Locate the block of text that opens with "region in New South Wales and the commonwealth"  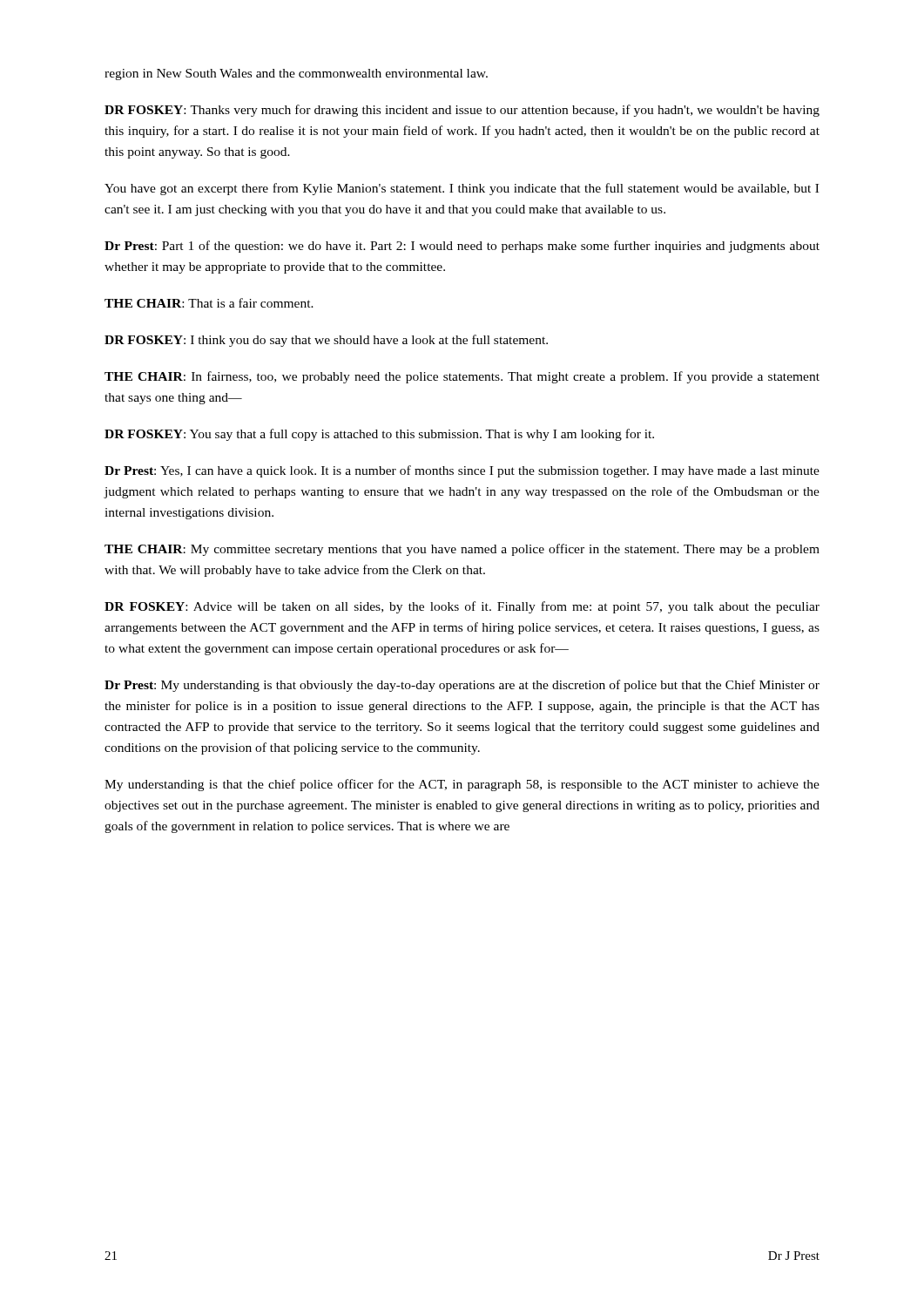point(296,73)
